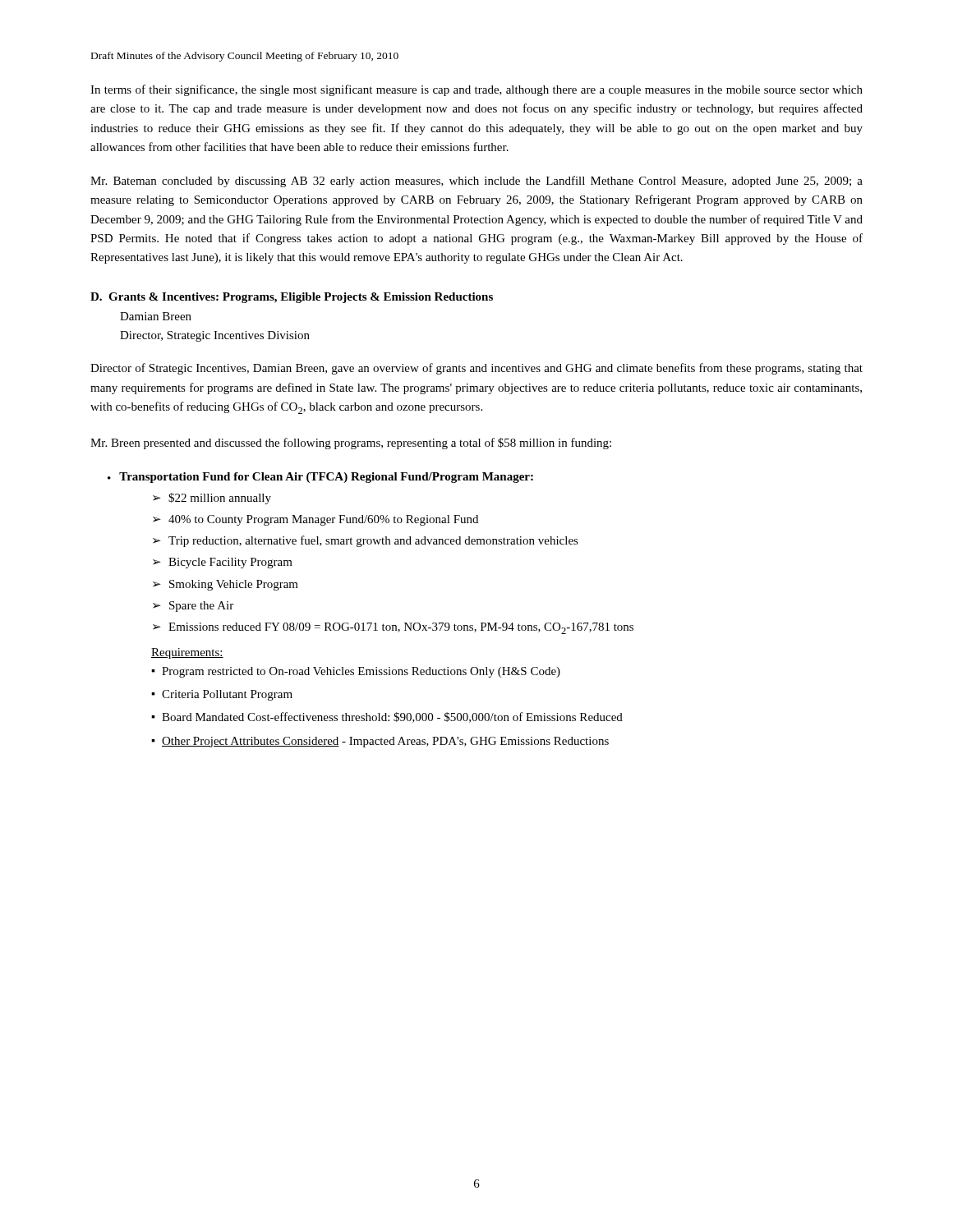Select the section header containing "D. Grants & Incentives: Programs, Eligible Projects"
Viewport: 953px width, 1232px height.
[292, 297]
